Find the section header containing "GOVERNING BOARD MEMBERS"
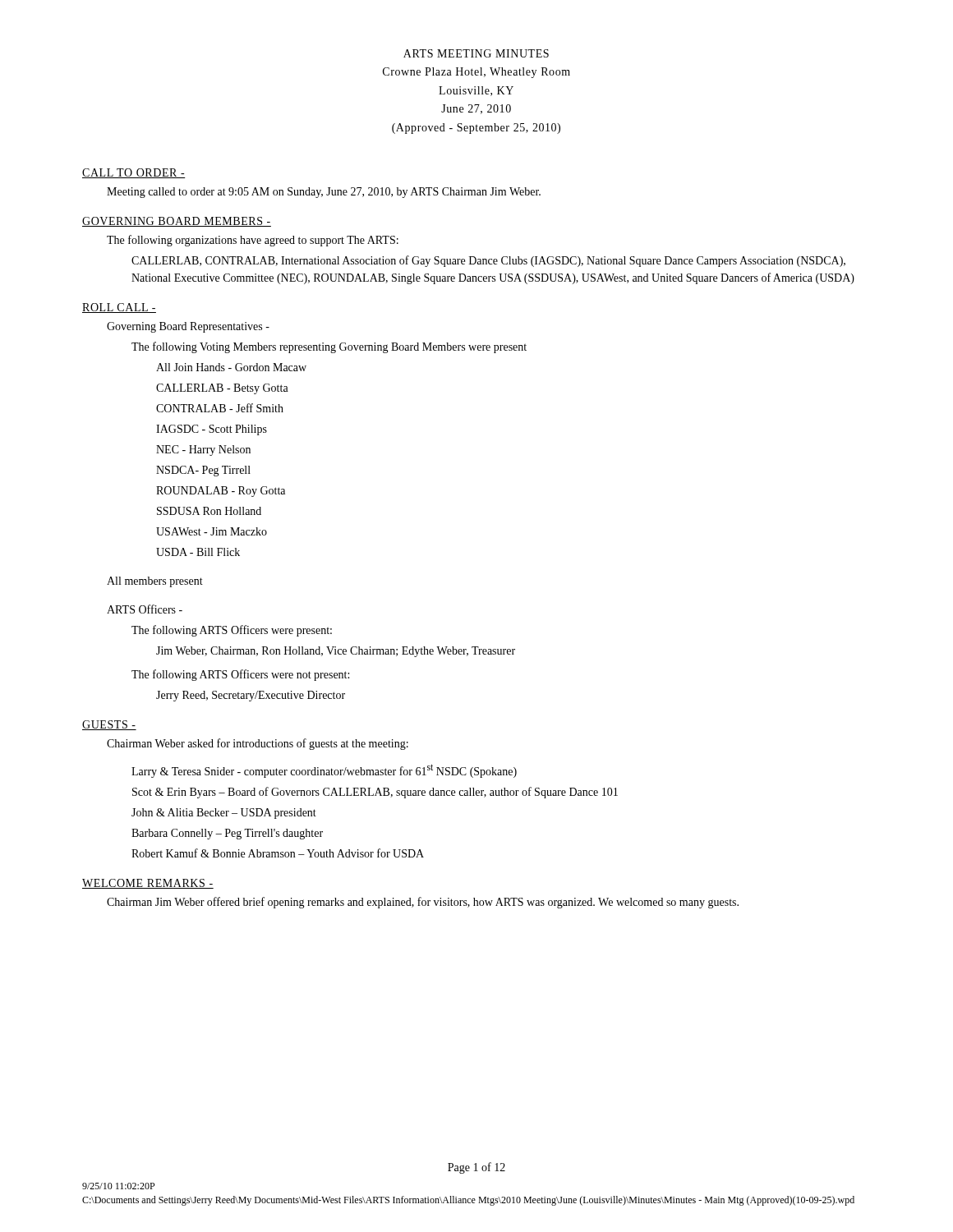 point(177,221)
